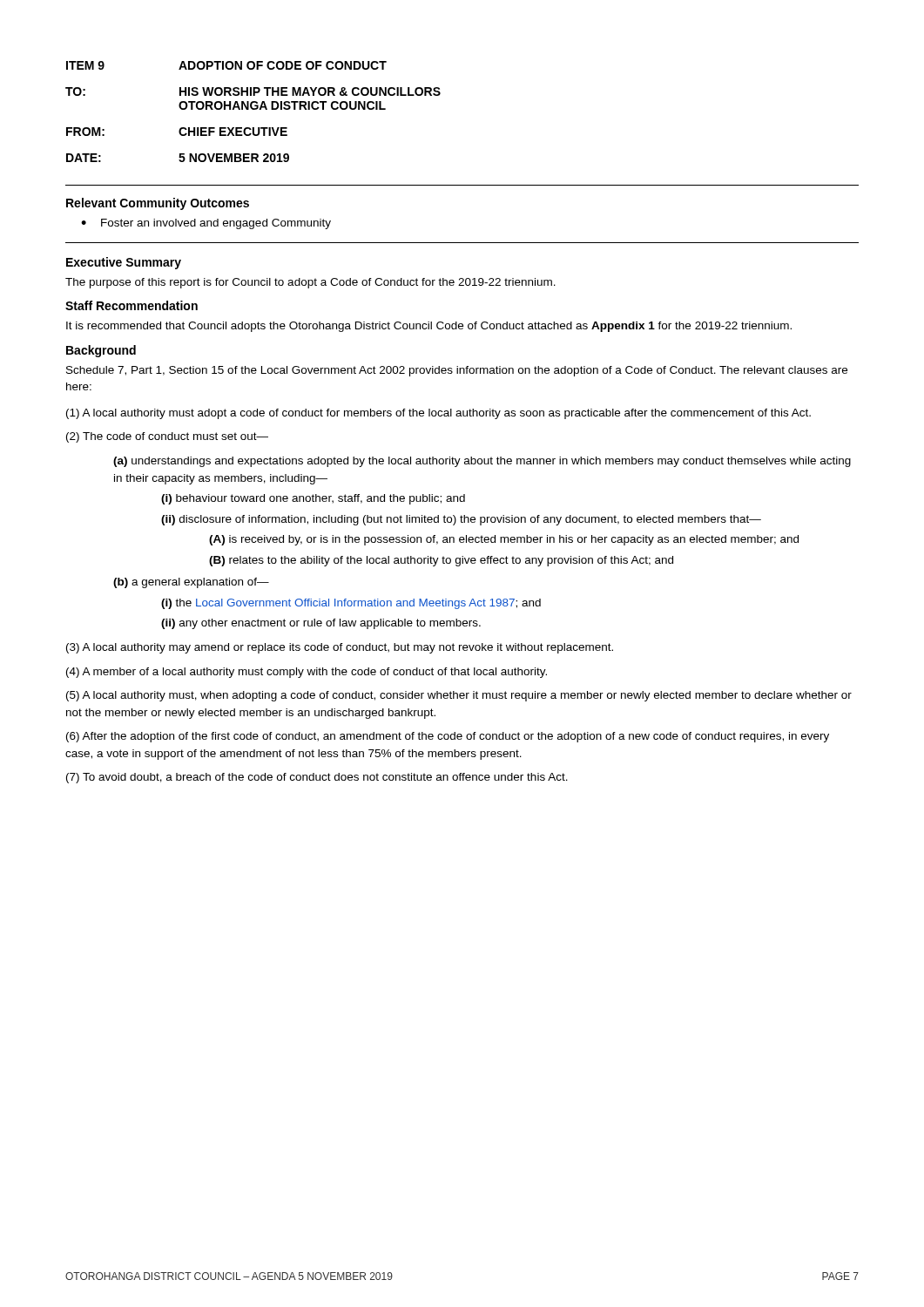
Task: Select the text block that says "(ii) any other enactment"
Action: (x=321, y=623)
